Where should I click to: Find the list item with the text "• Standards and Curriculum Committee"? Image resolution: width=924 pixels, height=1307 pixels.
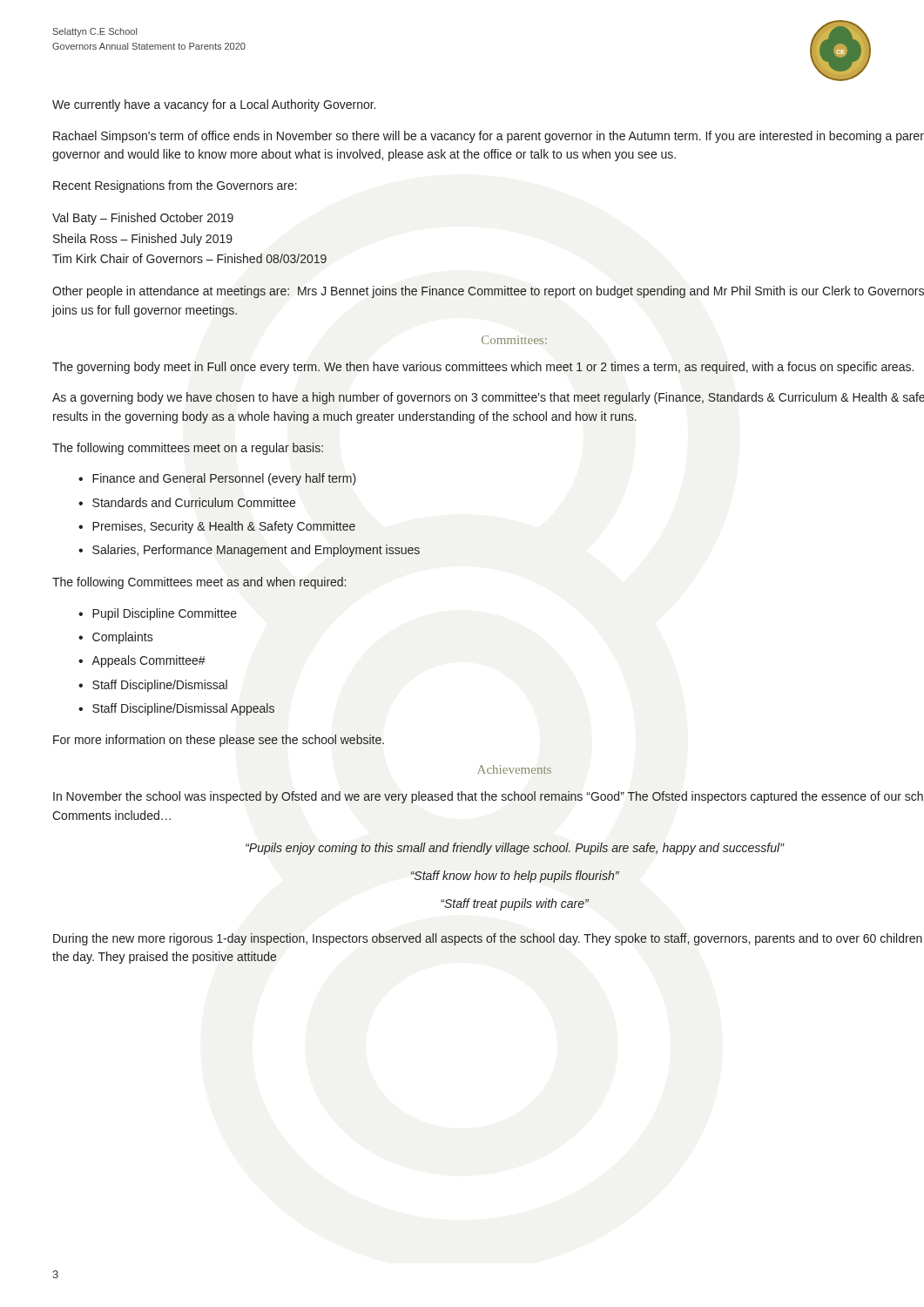(x=187, y=504)
